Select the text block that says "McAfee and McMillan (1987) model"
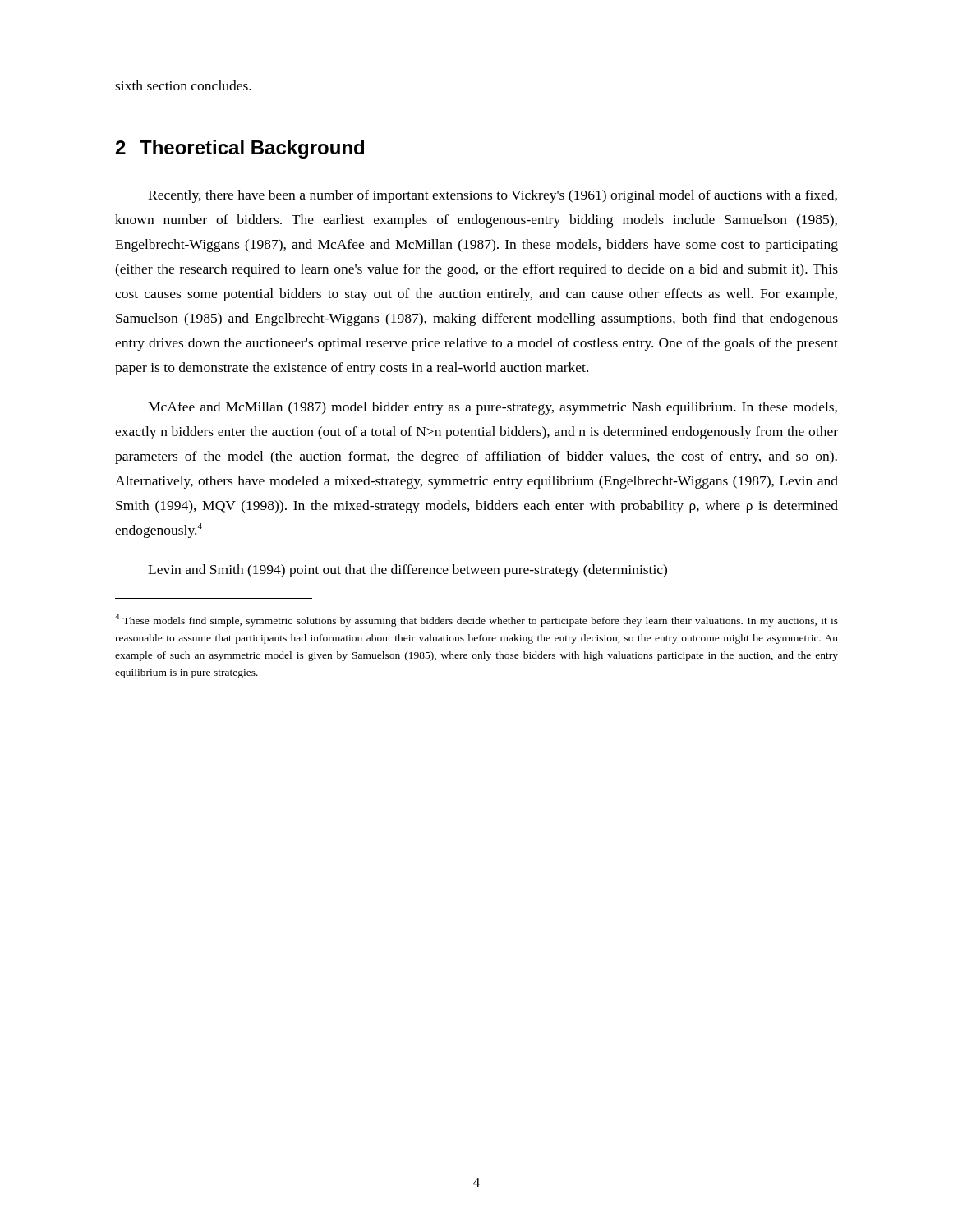Screen dimensions: 1232x953 click(x=476, y=468)
